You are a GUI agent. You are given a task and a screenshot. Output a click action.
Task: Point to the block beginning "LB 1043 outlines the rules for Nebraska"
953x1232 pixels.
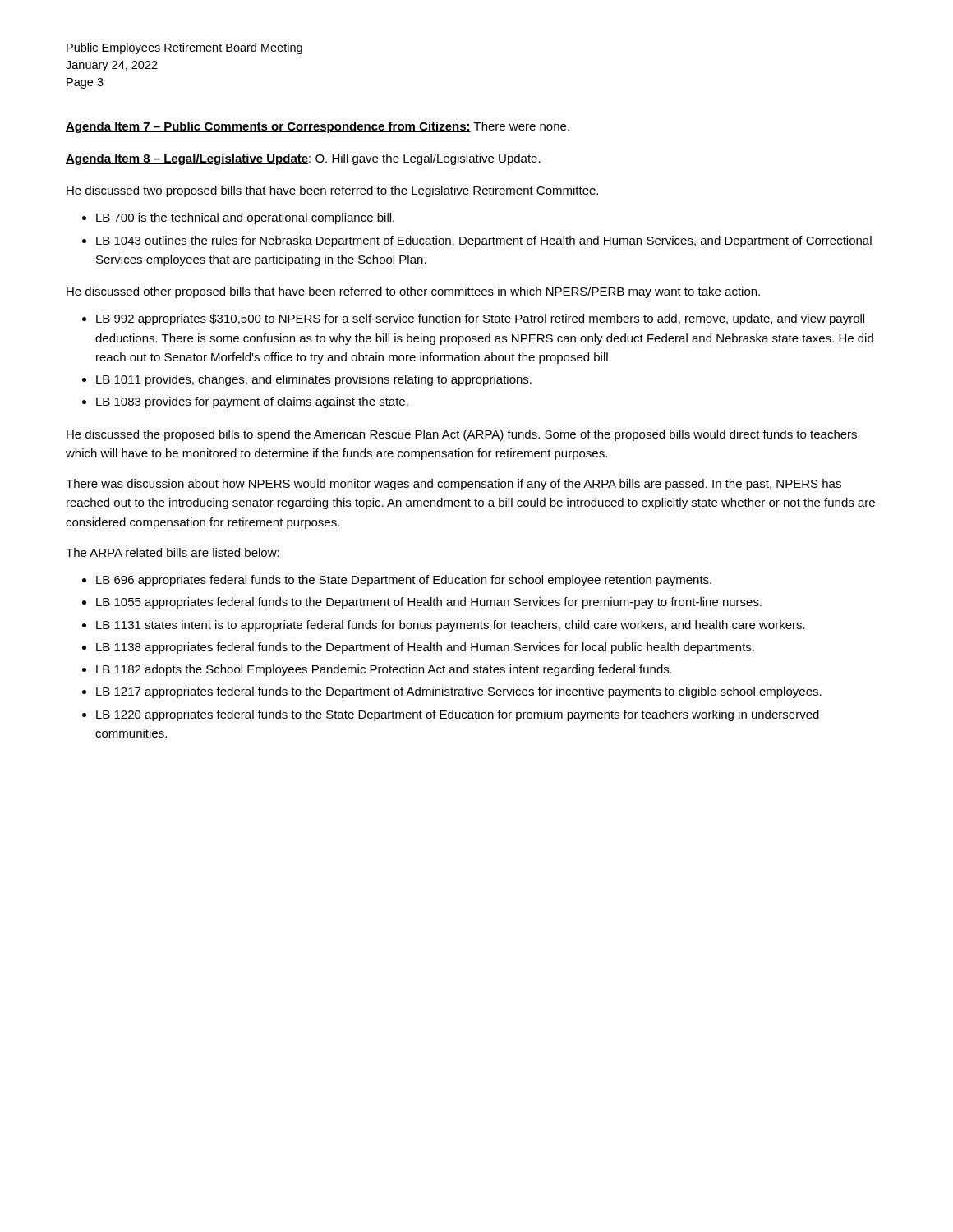pos(484,249)
